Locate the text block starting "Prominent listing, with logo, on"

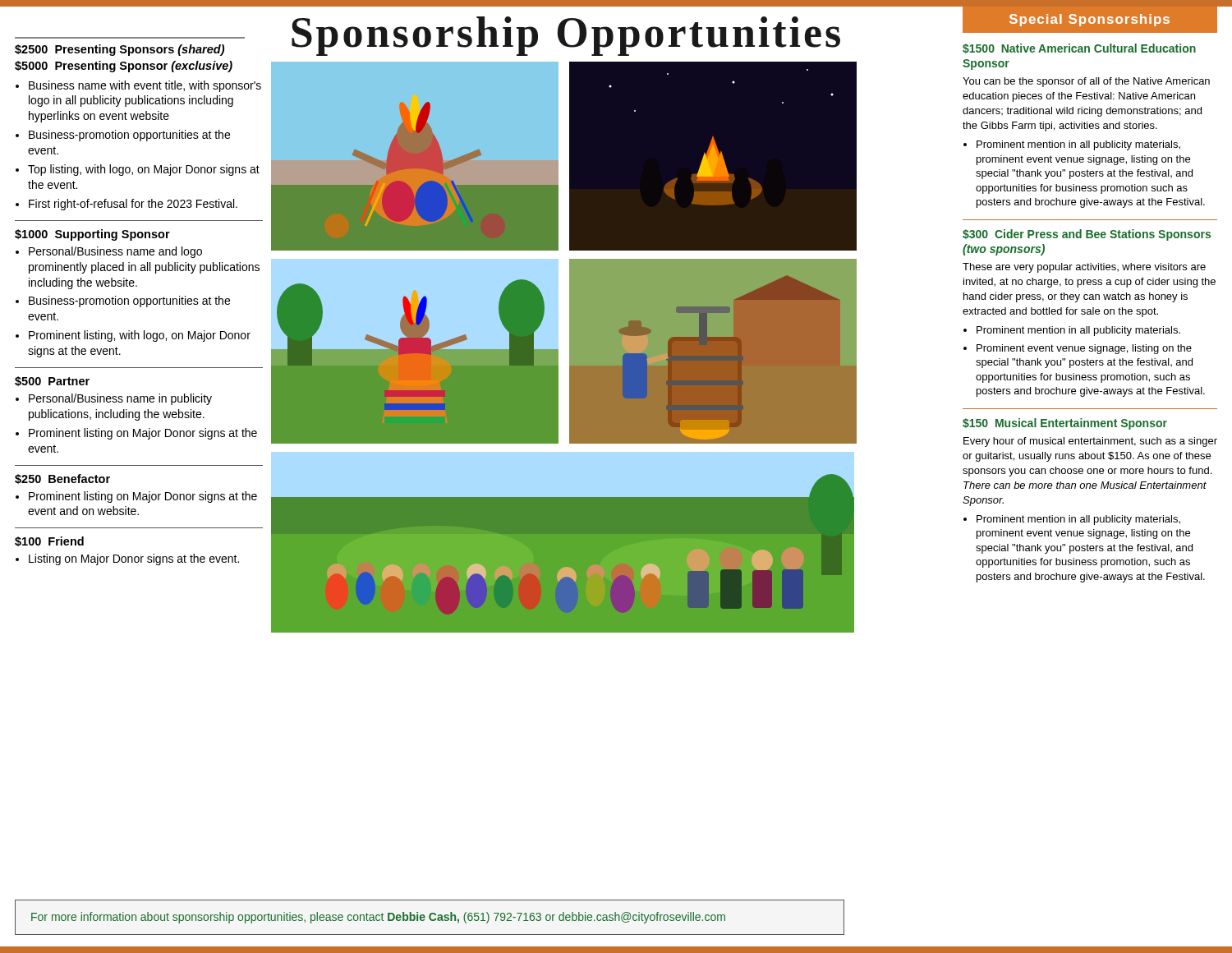[x=139, y=343]
